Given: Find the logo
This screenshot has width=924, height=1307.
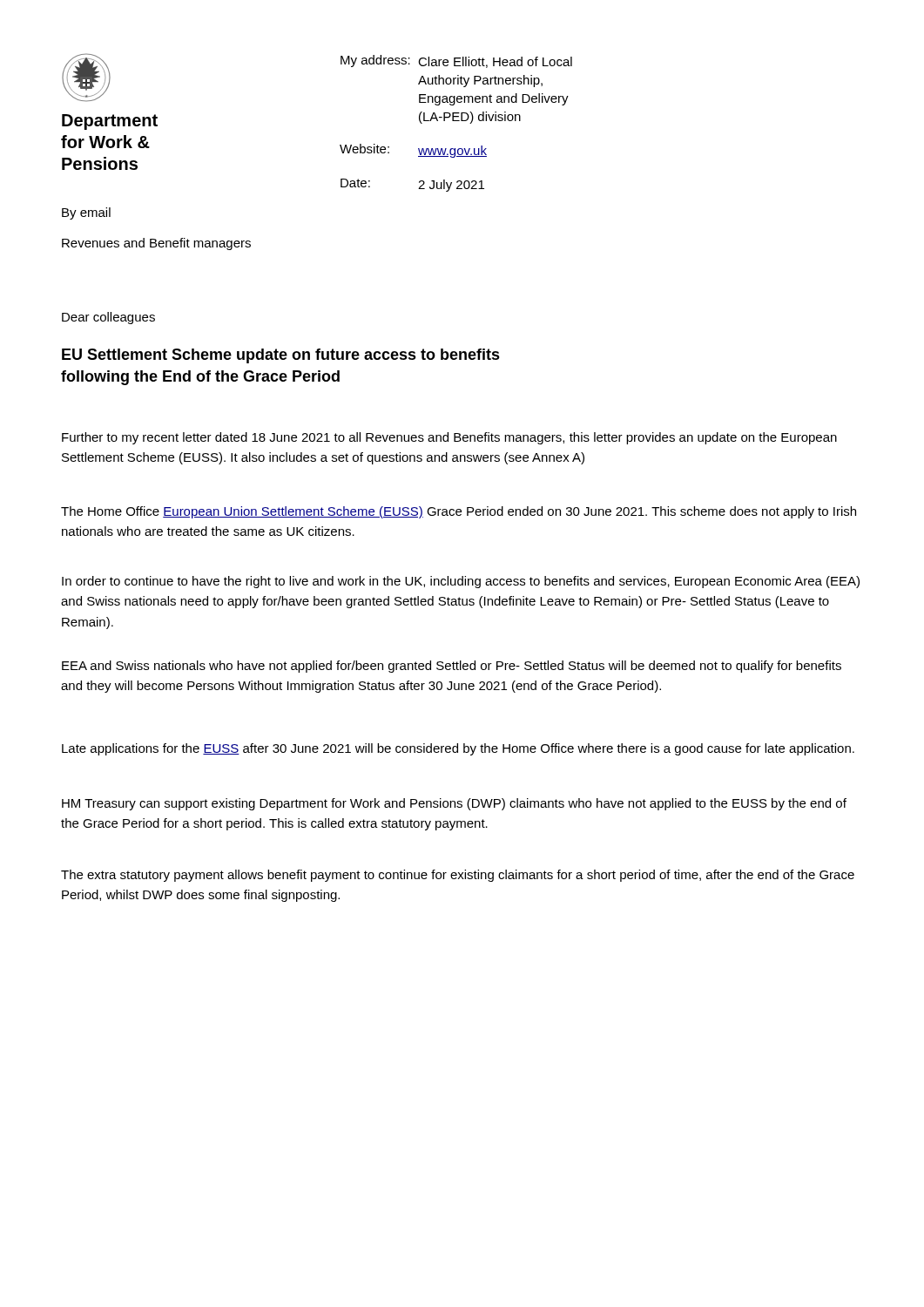Looking at the screenshot, I should [x=174, y=131].
